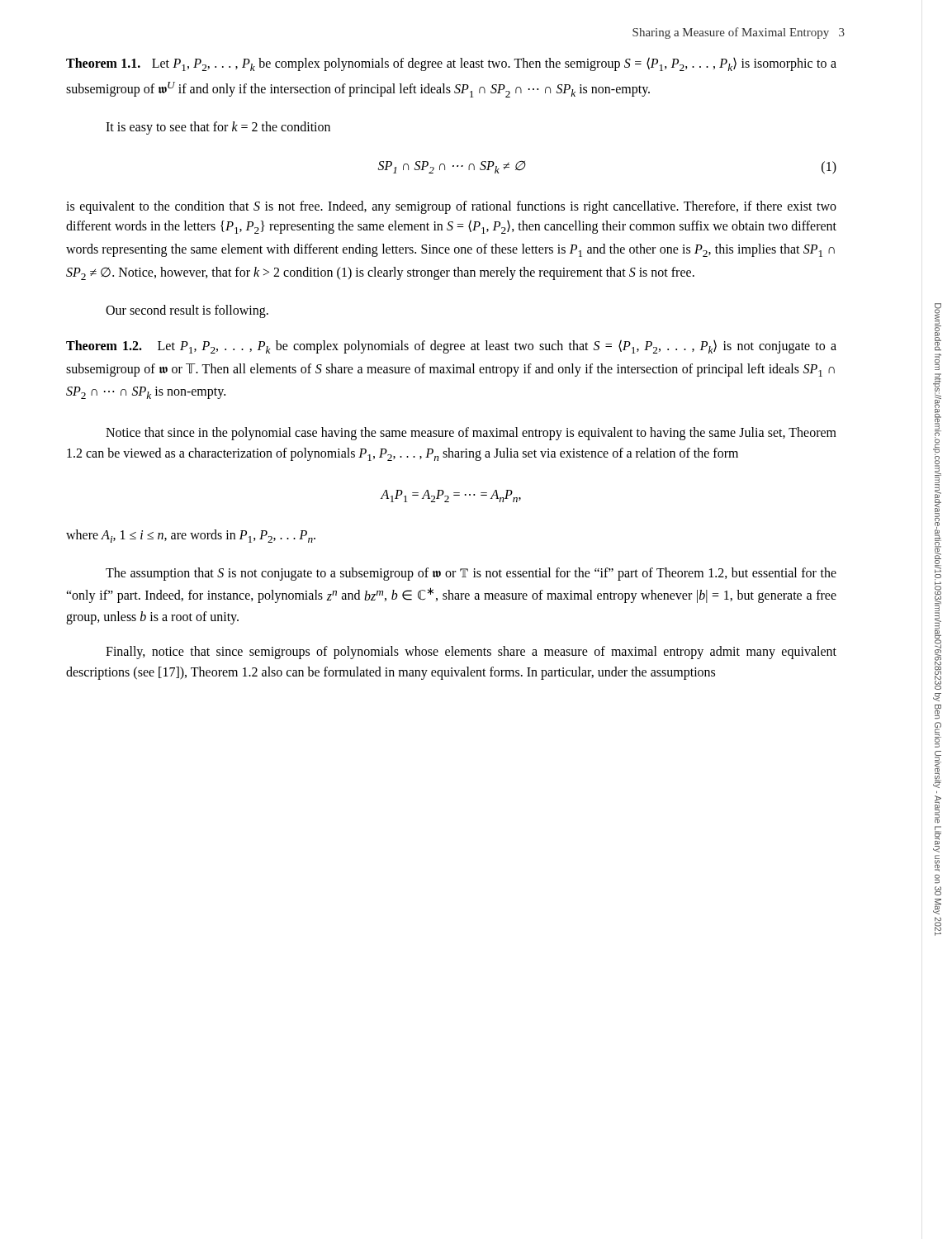Navigate to the region starting "is equivalent to the condition that S"
Screen dimensions: 1239x952
pyautogui.click(x=451, y=241)
